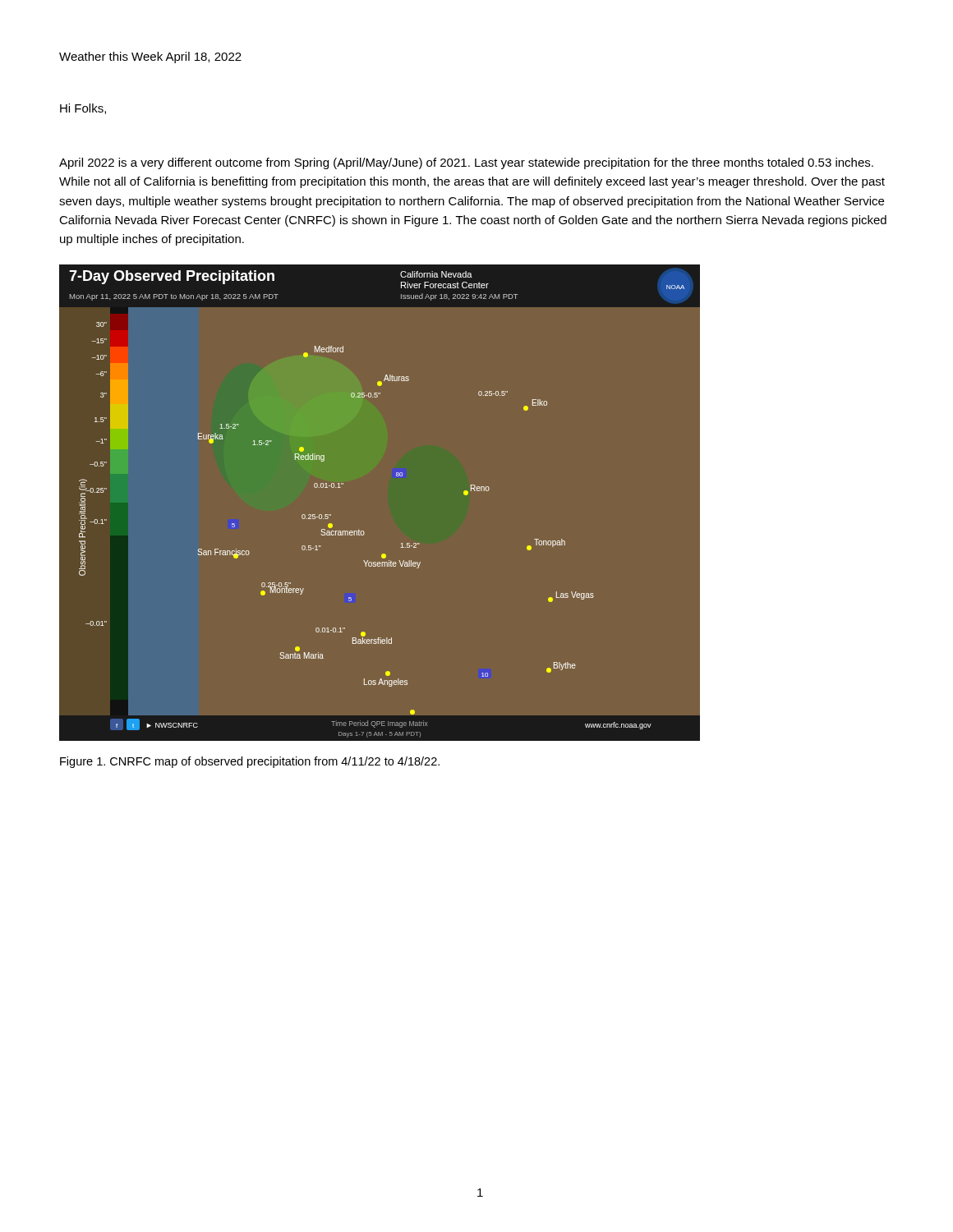Locate the caption containing "Figure 1. CNRFC map"
953x1232 pixels.
250,762
